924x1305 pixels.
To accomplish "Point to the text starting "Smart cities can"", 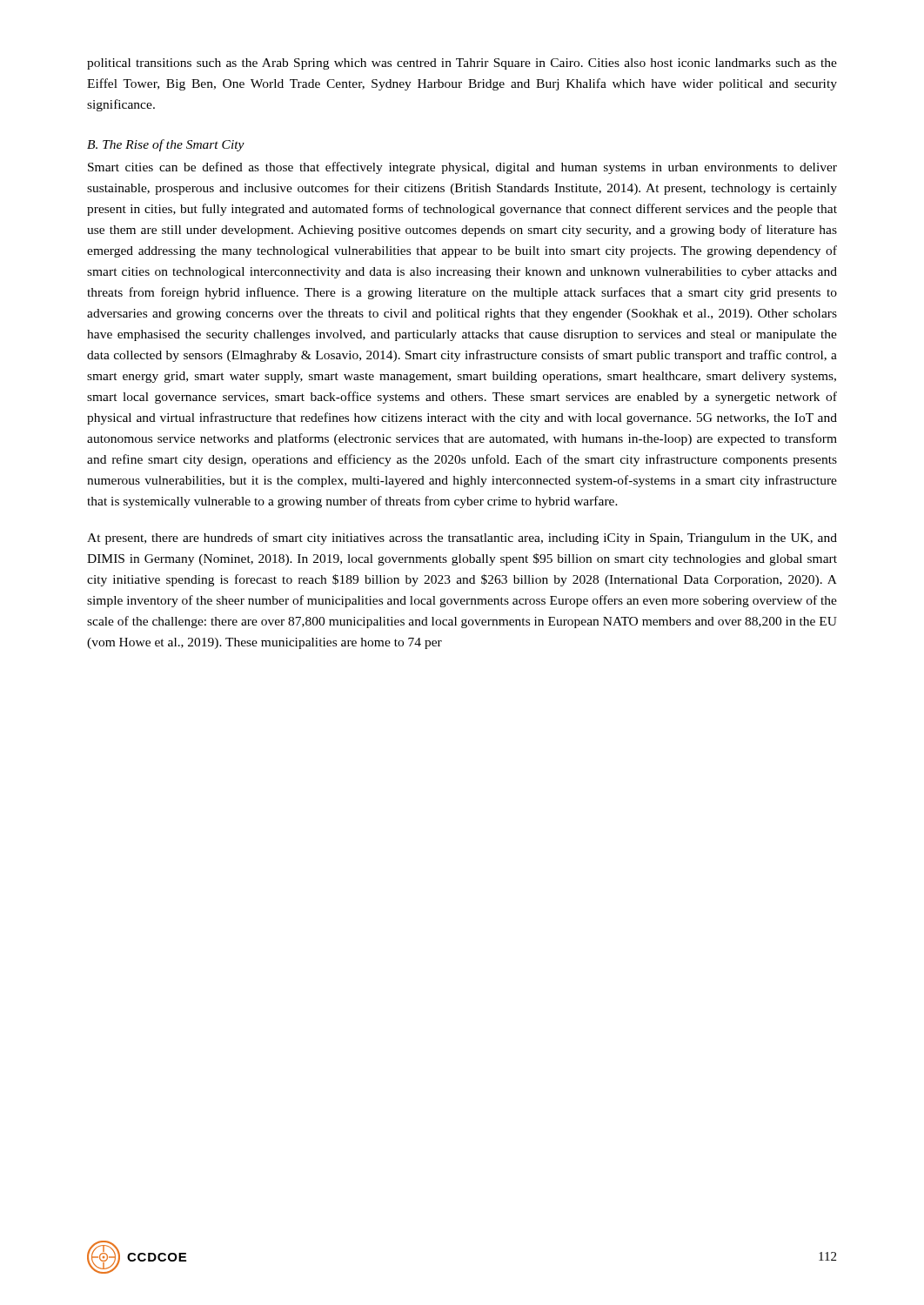I will 462,334.
